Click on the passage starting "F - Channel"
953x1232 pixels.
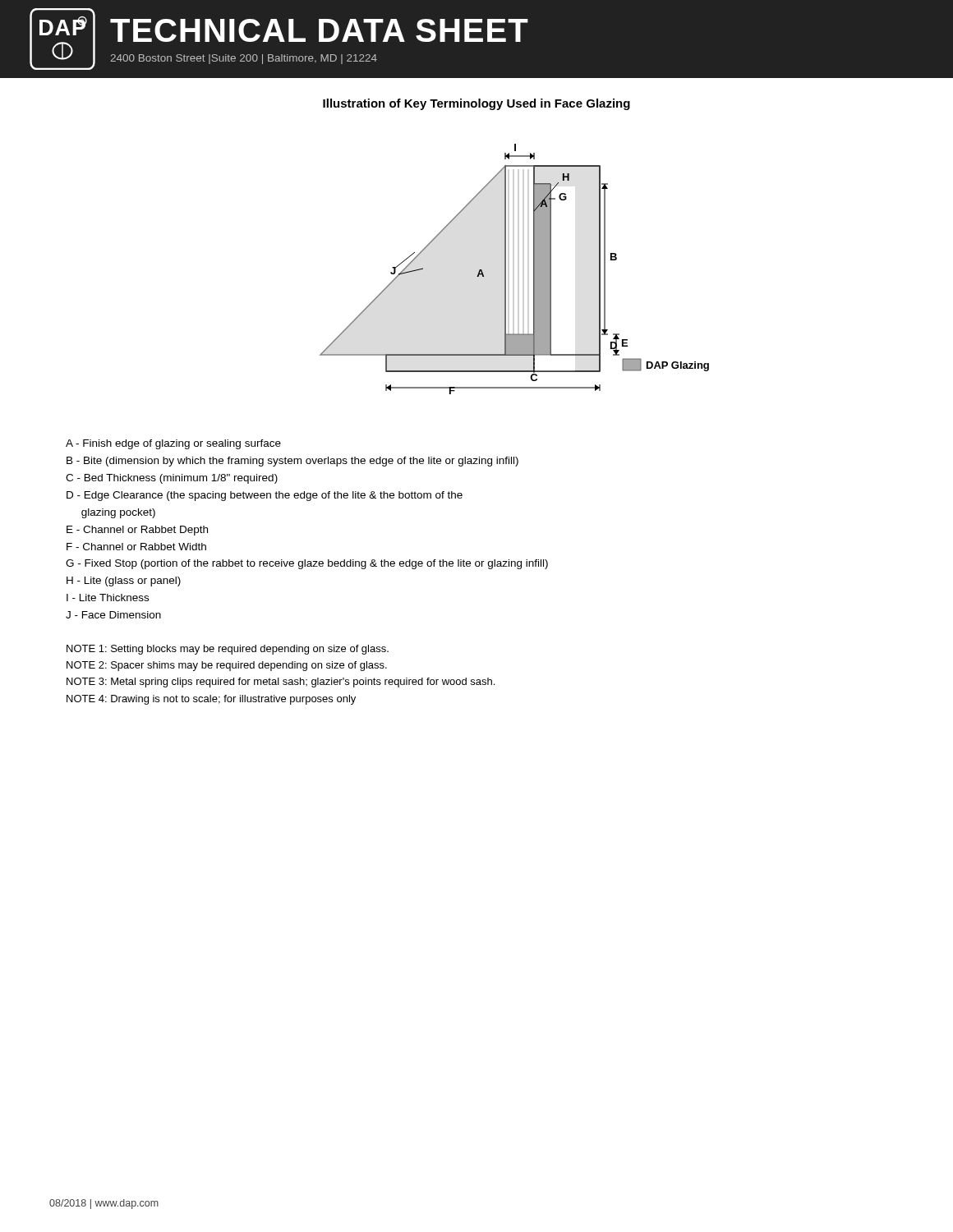click(136, 546)
